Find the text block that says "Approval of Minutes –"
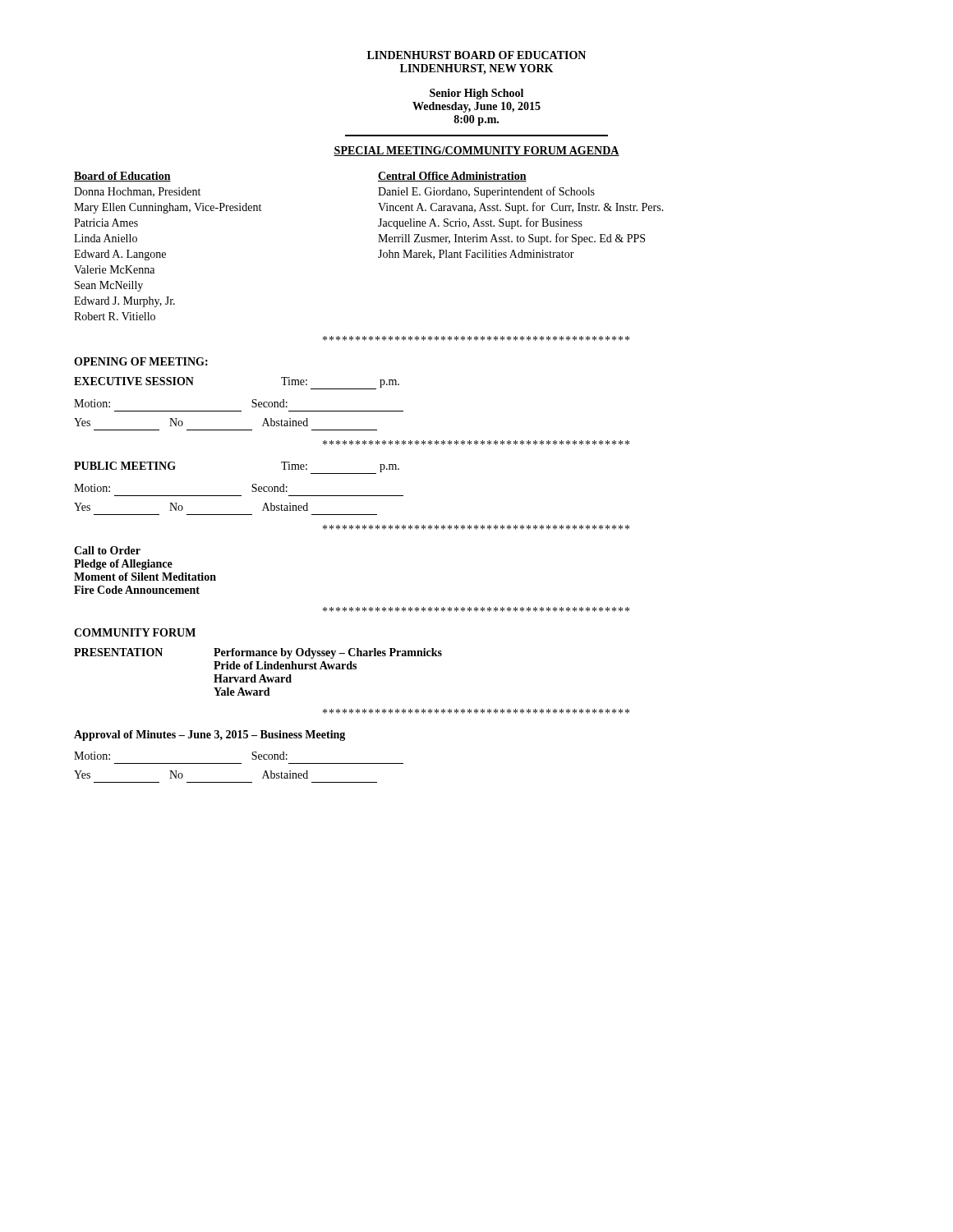Image resolution: width=953 pixels, height=1232 pixels. coord(210,735)
